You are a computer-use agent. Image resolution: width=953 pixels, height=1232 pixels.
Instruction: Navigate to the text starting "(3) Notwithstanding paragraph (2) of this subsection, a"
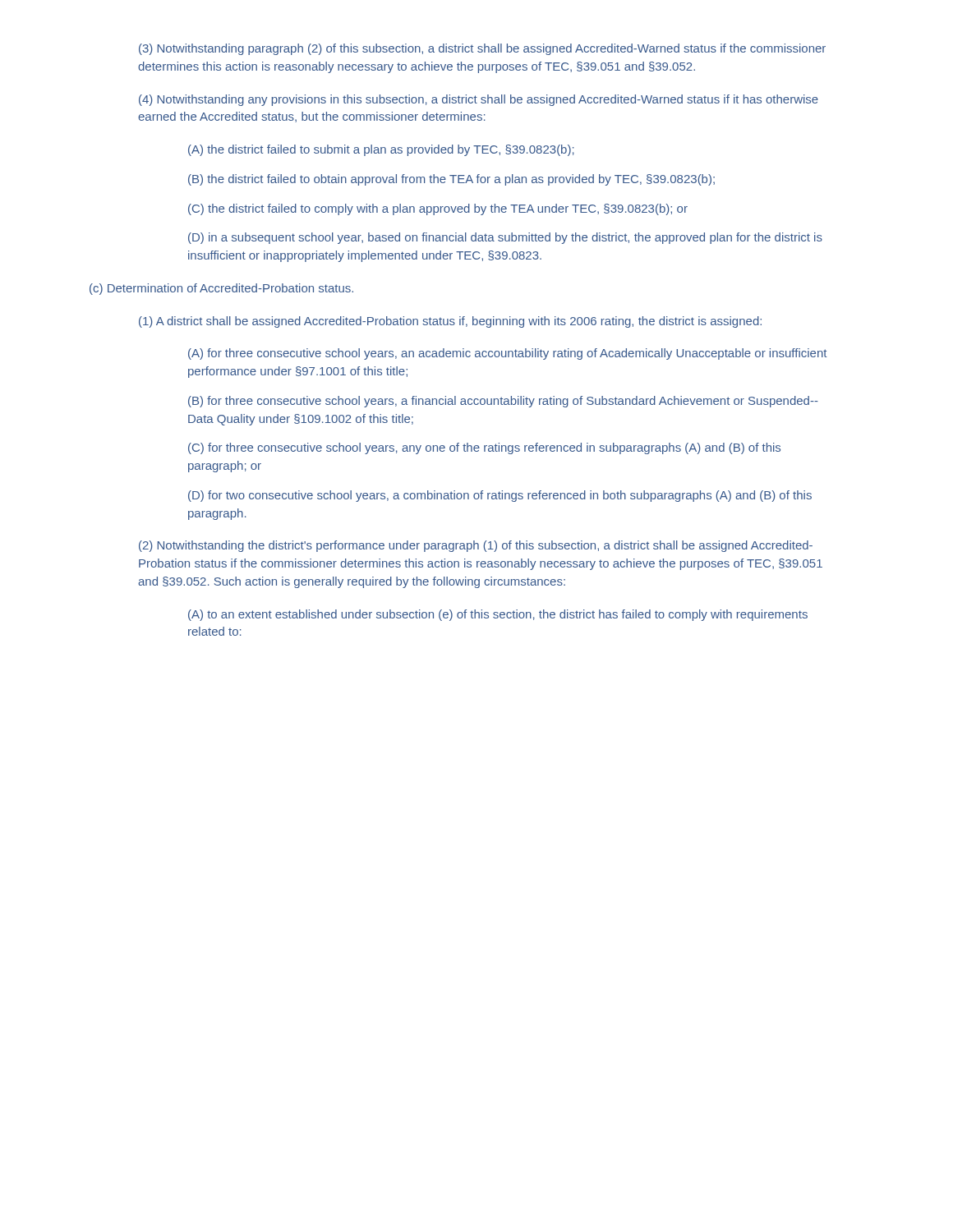(482, 57)
